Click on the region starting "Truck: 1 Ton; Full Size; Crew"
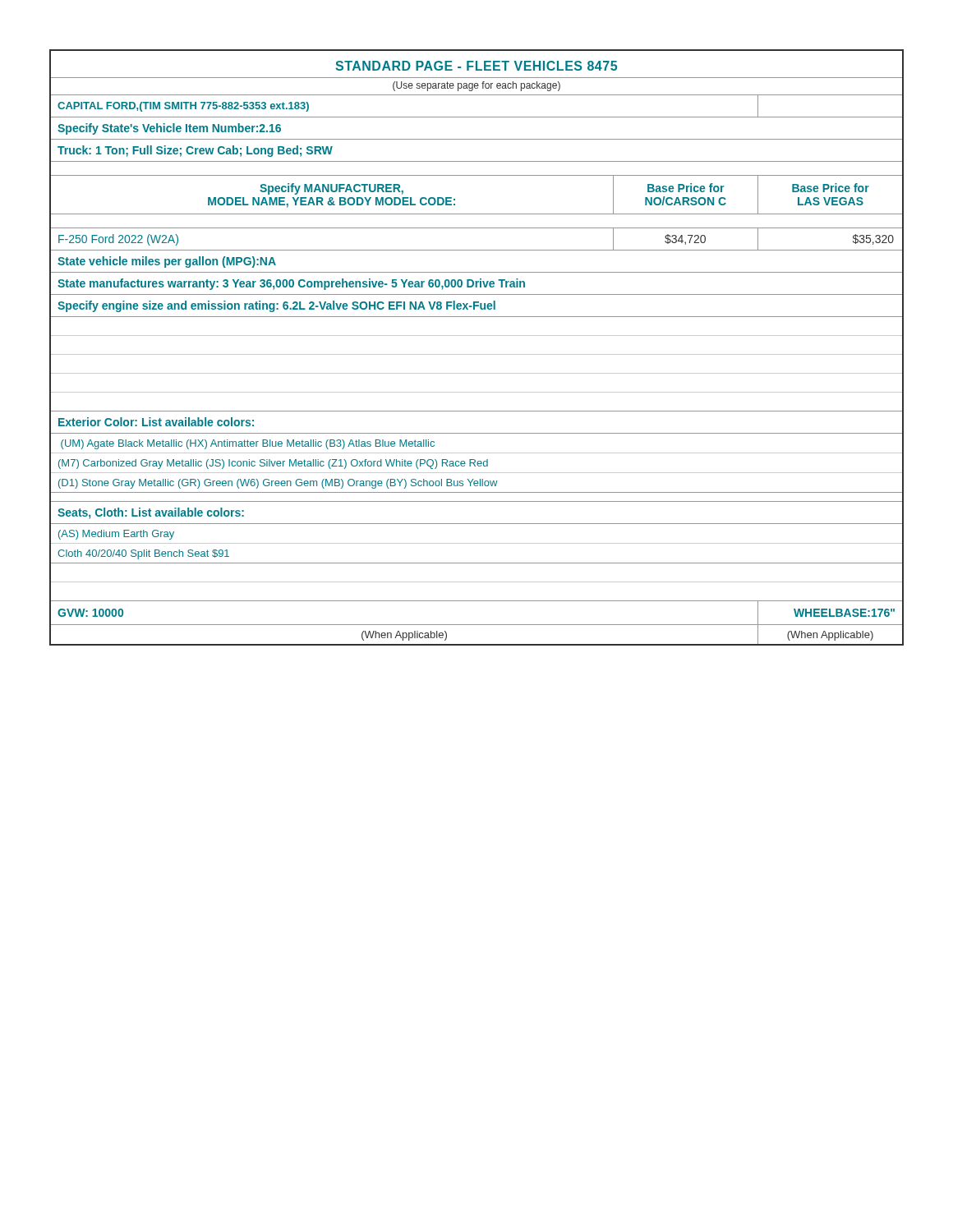953x1232 pixels. tap(195, 150)
